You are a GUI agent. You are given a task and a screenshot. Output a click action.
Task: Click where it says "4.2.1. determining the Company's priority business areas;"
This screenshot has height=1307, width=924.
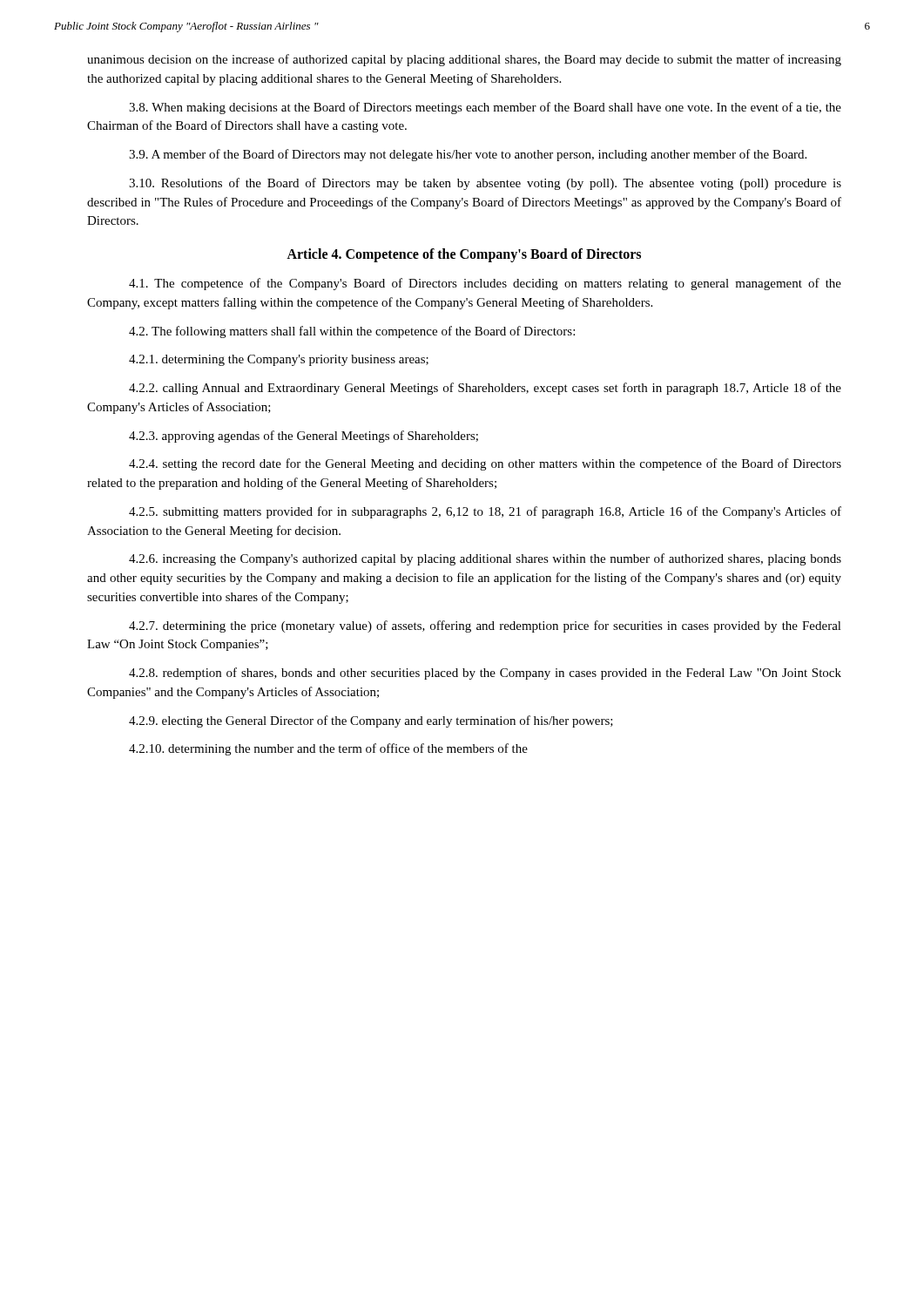pyautogui.click(x=279, y=359)
